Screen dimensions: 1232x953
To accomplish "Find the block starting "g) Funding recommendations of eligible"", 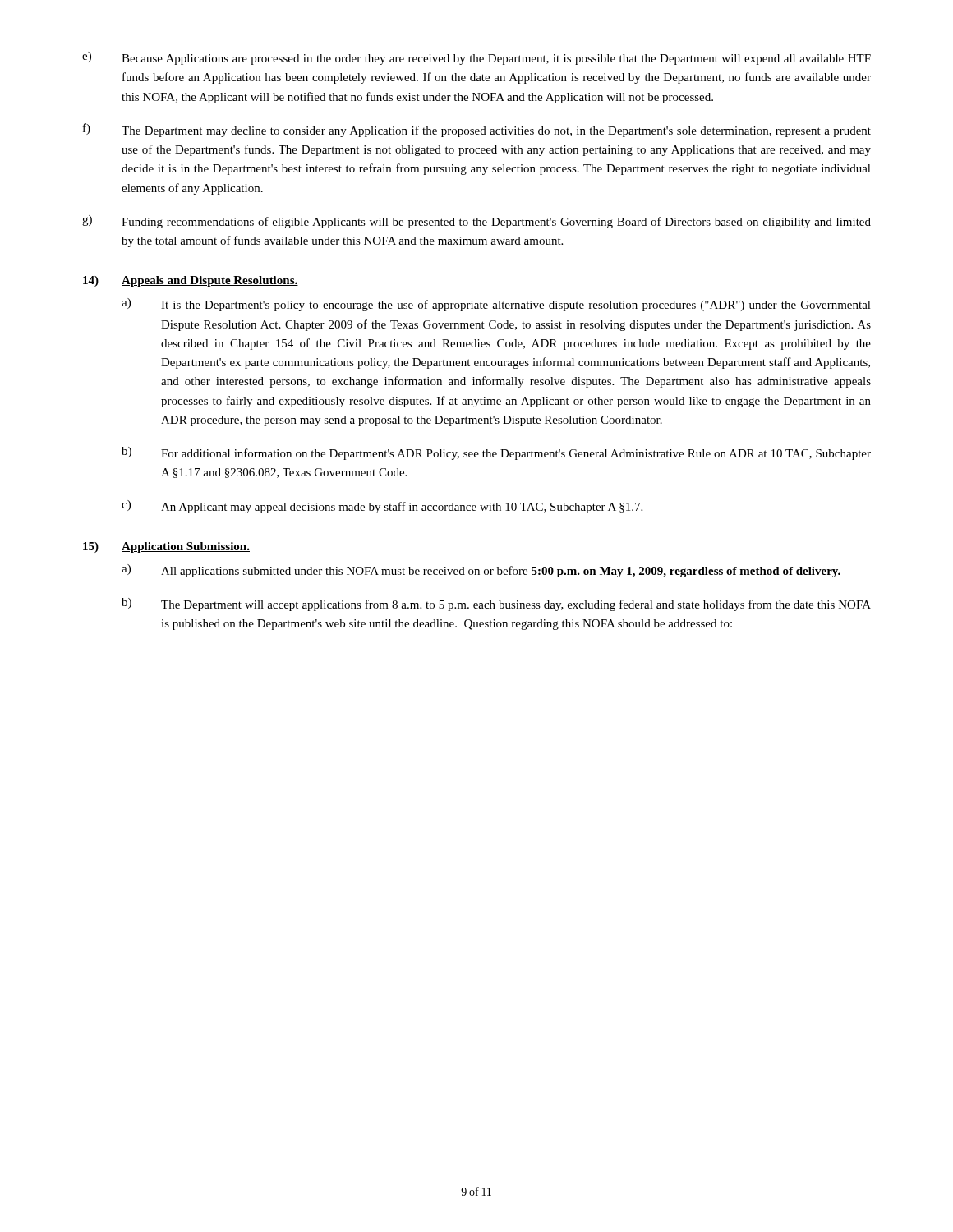I will point(476,232).
